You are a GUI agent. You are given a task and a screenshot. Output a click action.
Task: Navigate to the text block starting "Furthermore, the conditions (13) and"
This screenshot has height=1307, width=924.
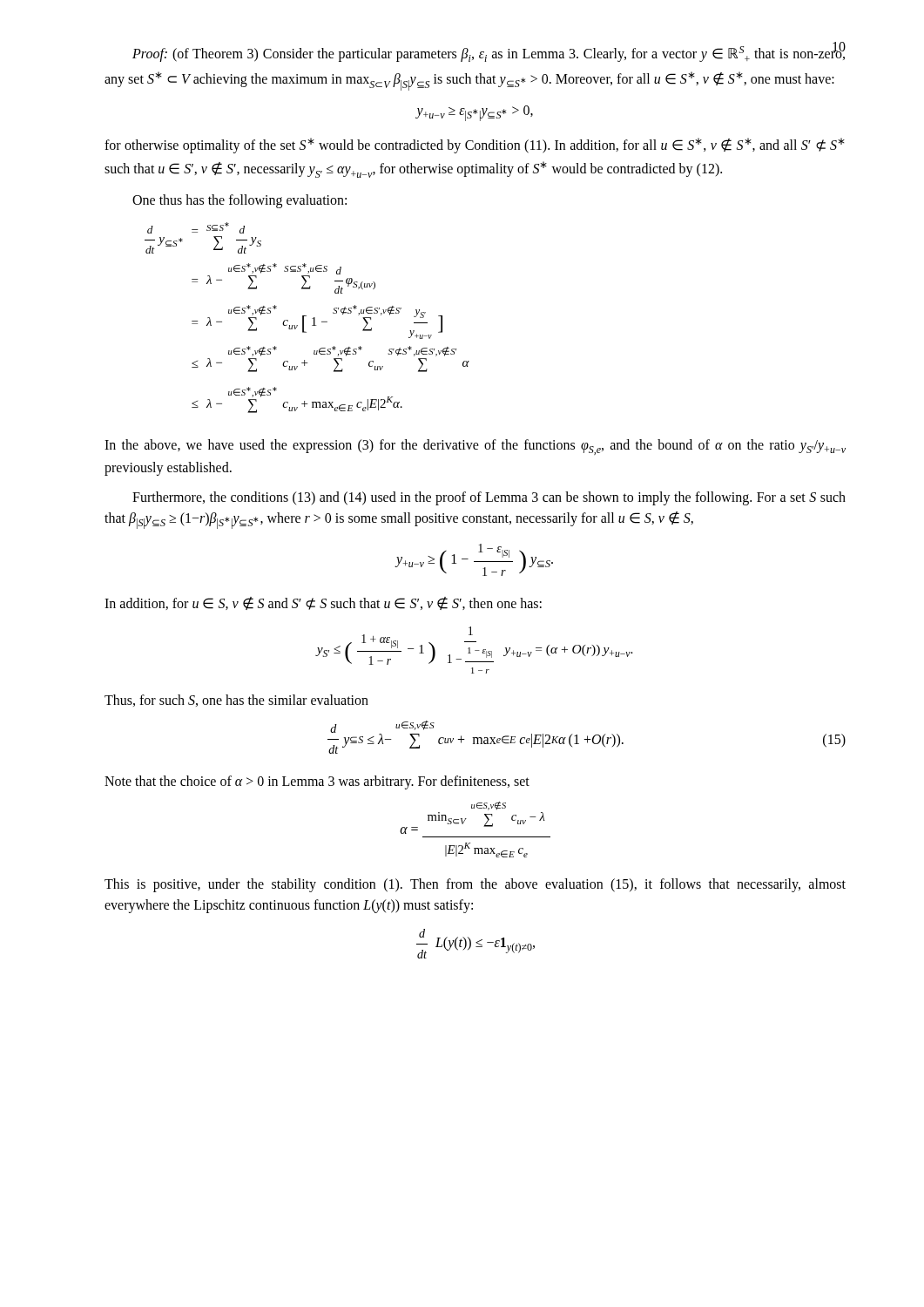pos(475,509)
